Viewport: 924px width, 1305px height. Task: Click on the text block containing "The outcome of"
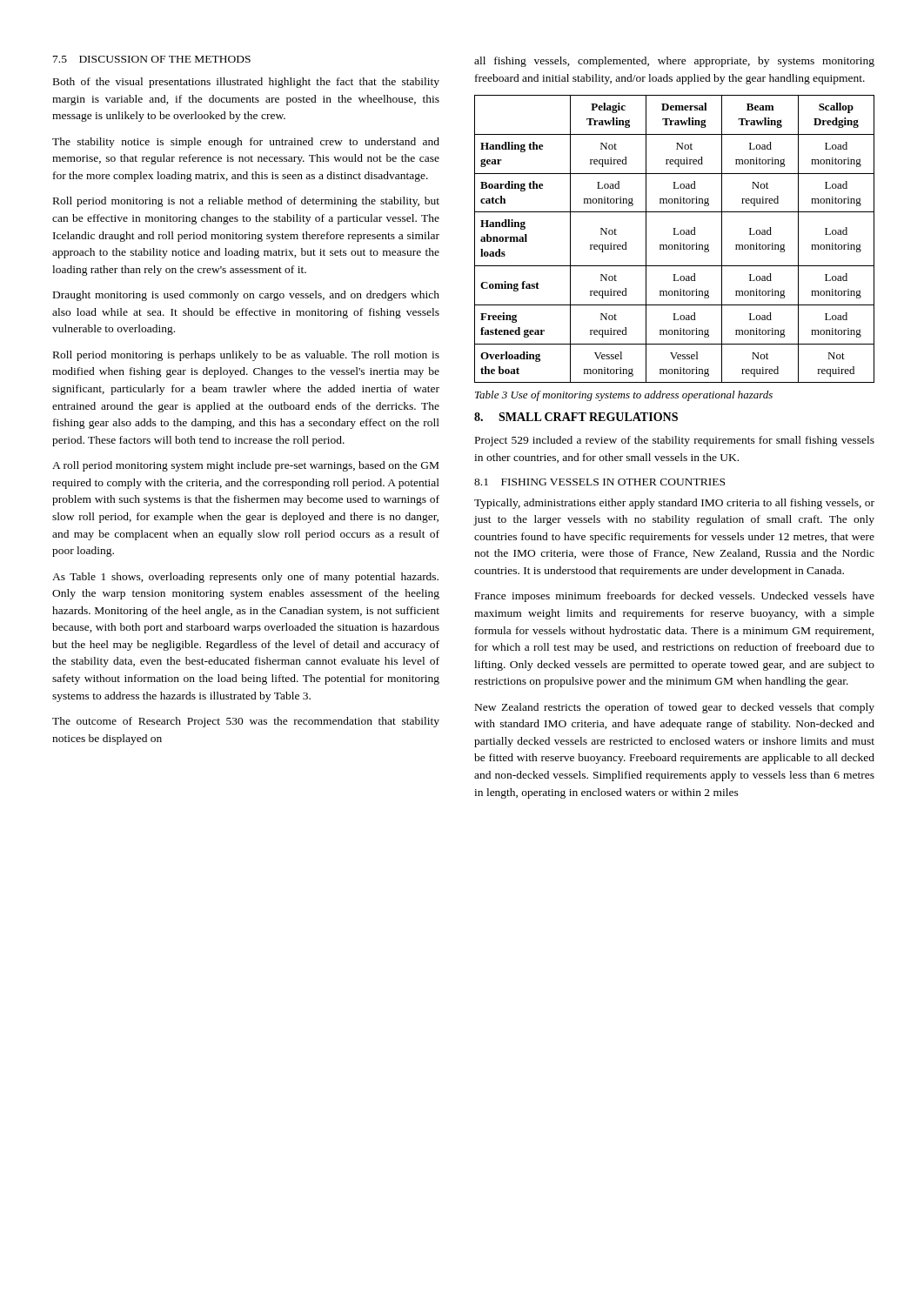coord(246,729)
